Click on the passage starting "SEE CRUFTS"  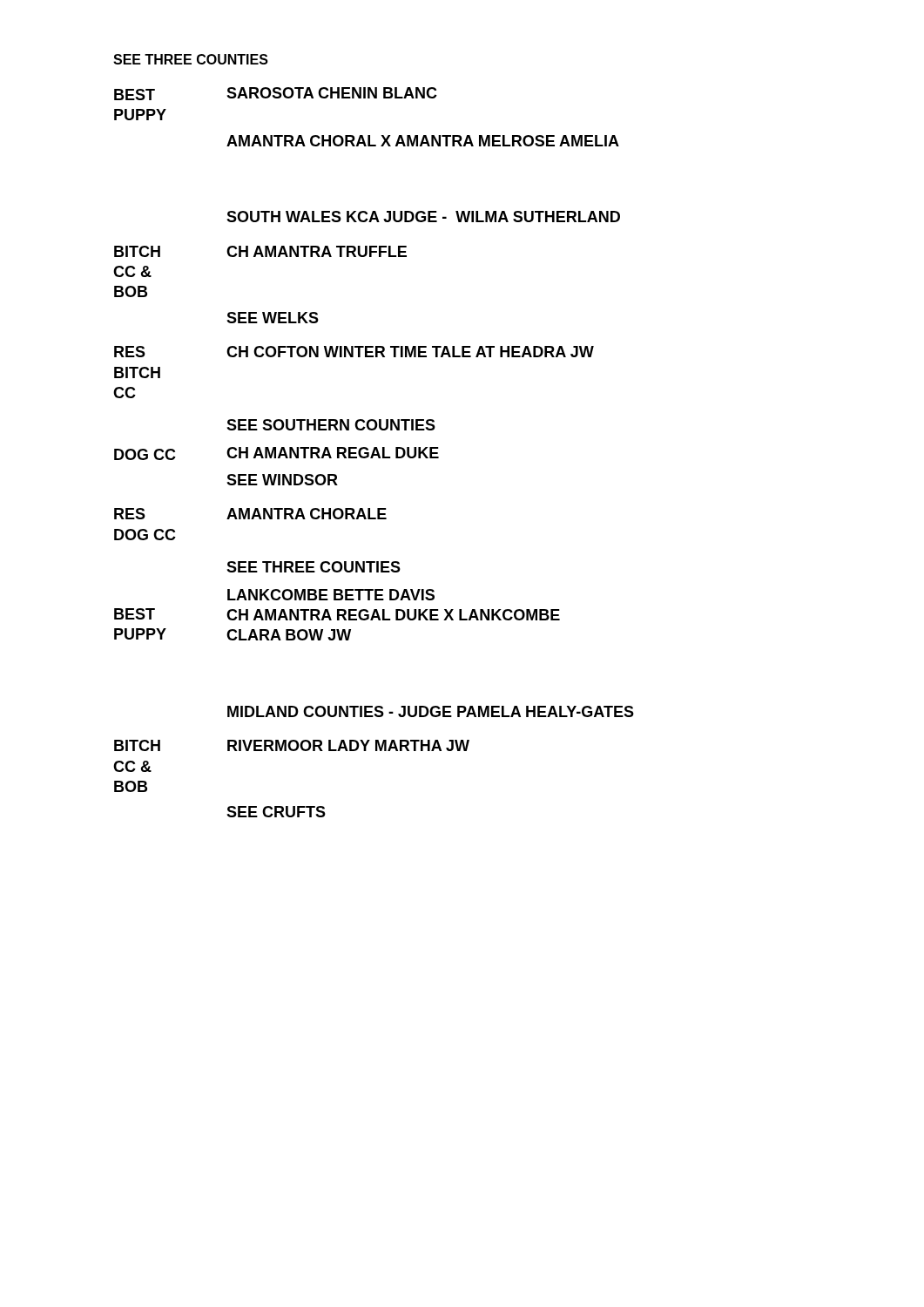276,812
